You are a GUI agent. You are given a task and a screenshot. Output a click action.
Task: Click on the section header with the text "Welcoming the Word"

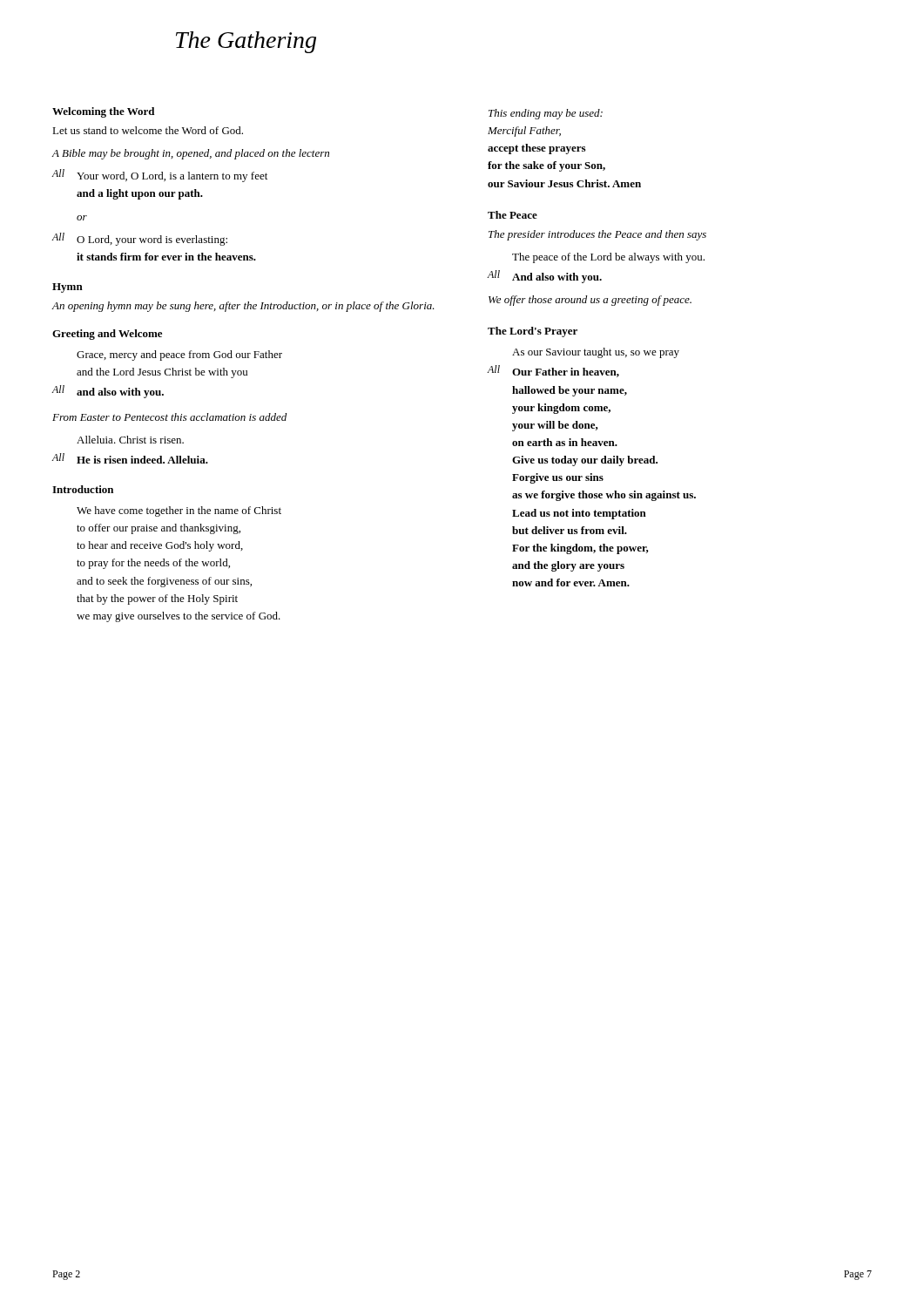[103, 111]
